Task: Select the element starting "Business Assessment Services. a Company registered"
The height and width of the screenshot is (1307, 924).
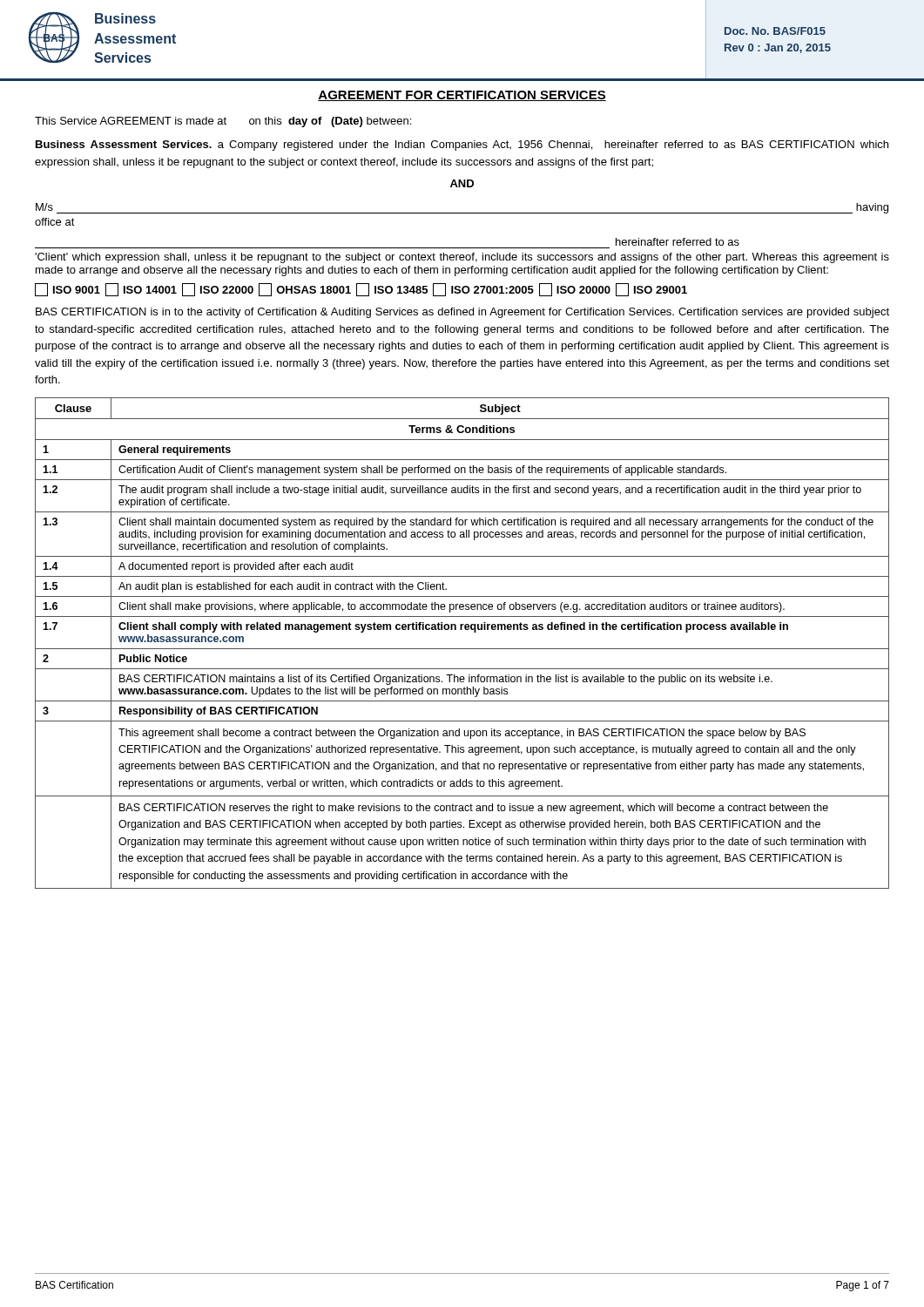Action: [462, 153]
